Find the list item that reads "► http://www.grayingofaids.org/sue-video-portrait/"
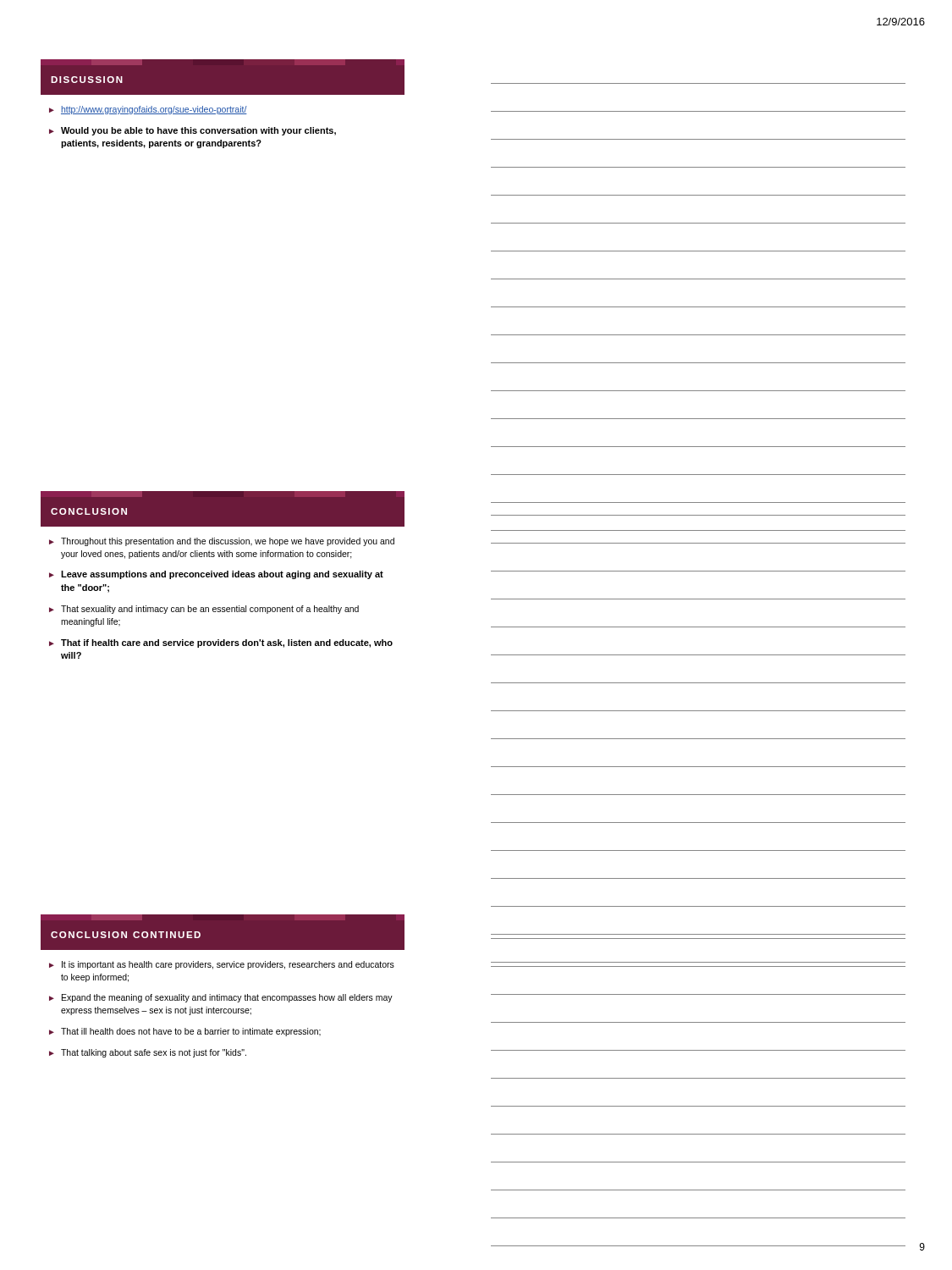952x1270 pixels. (x=147, y=110)
